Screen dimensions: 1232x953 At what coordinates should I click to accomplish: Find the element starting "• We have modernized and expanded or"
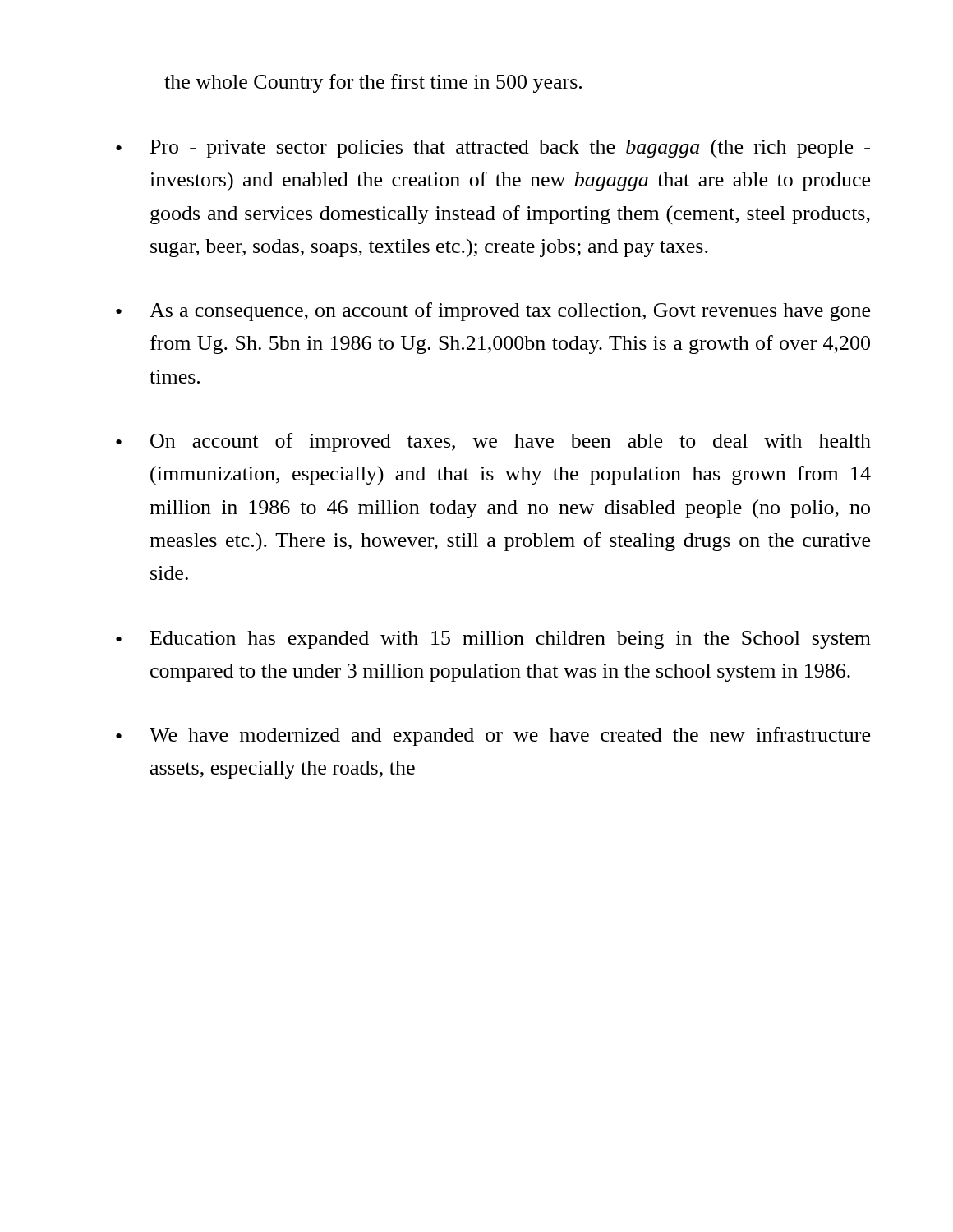pos(493,752)
